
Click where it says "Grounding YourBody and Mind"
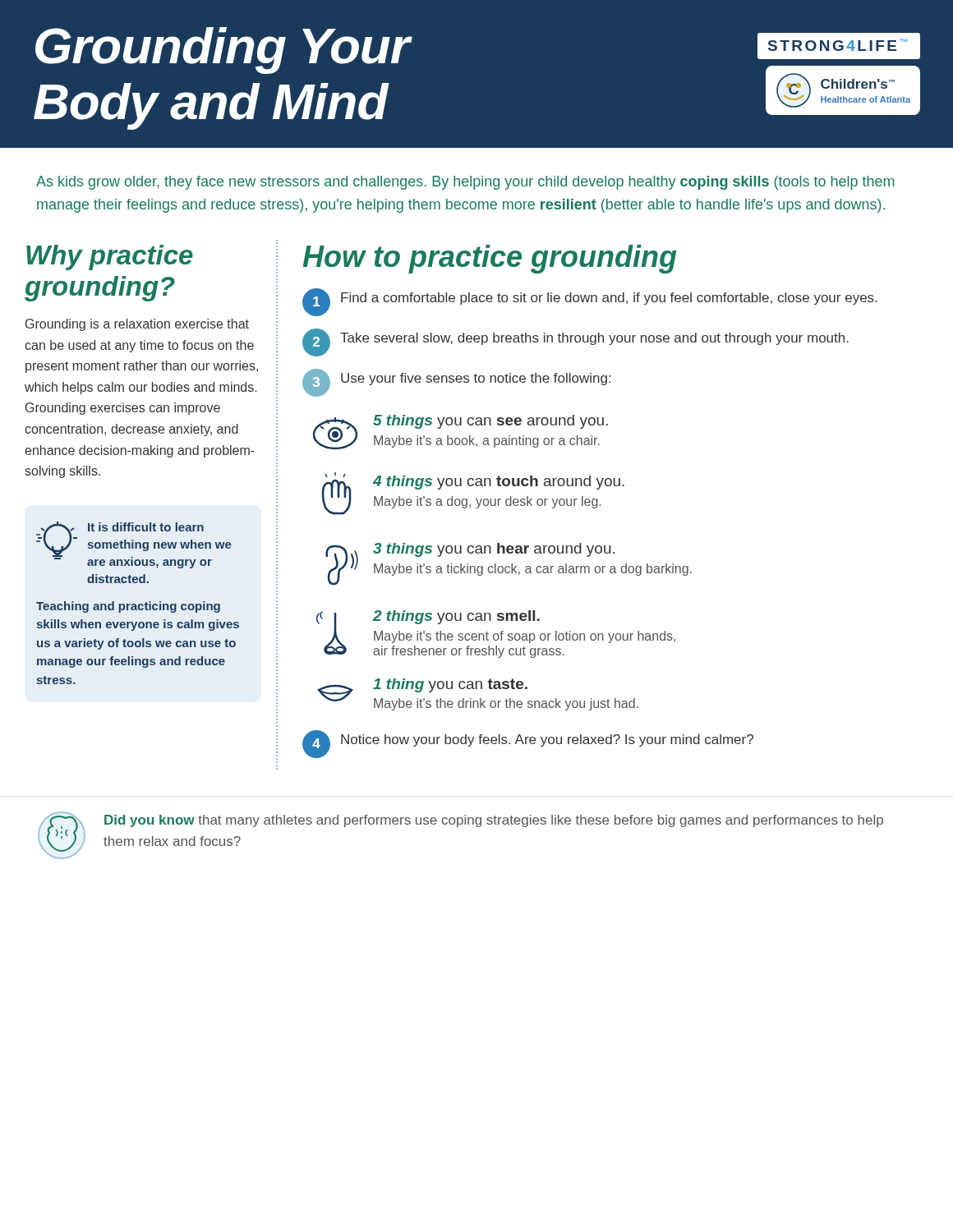(x=221, y=74)
